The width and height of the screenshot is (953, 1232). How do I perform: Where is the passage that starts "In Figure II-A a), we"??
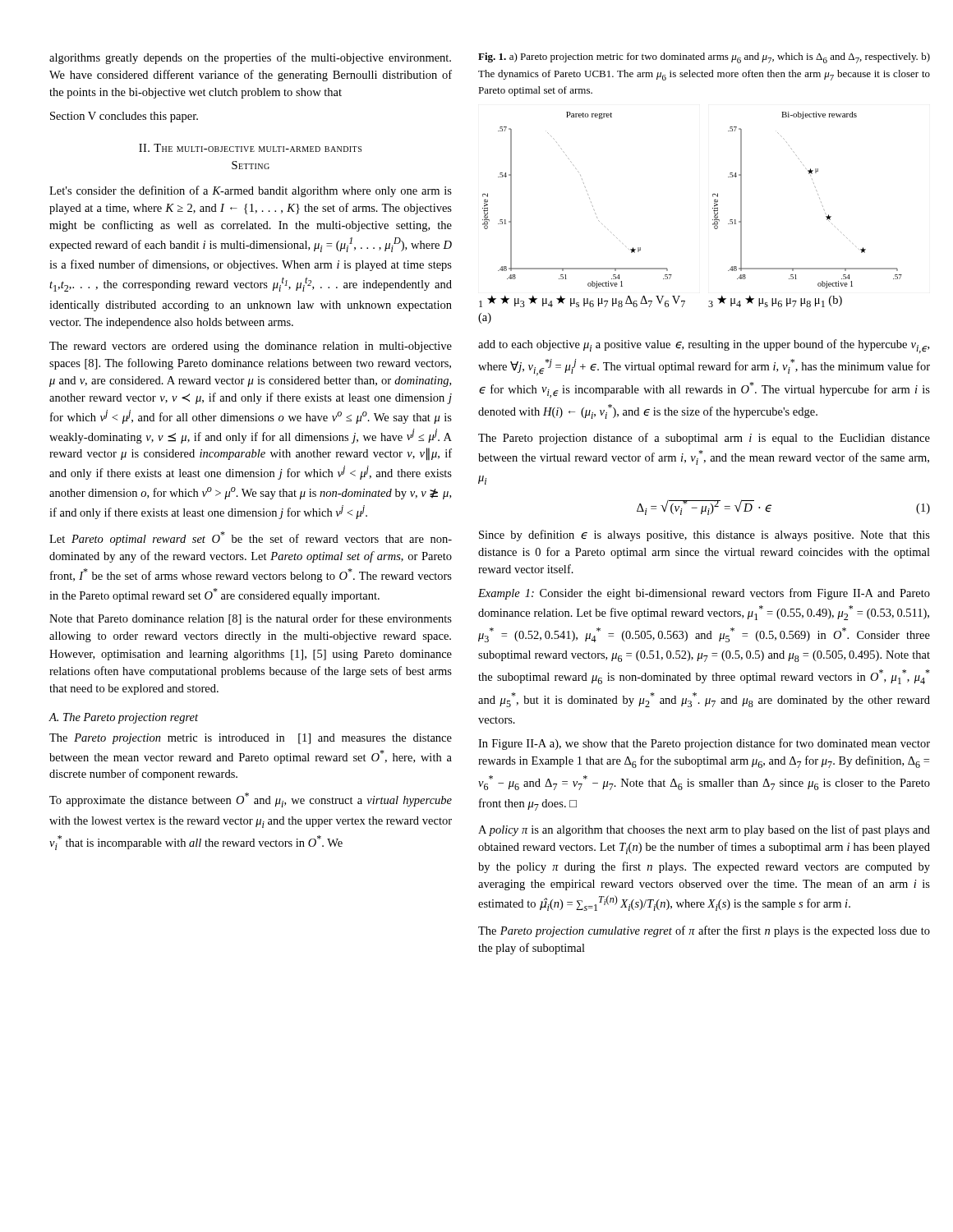pos(704,775)
